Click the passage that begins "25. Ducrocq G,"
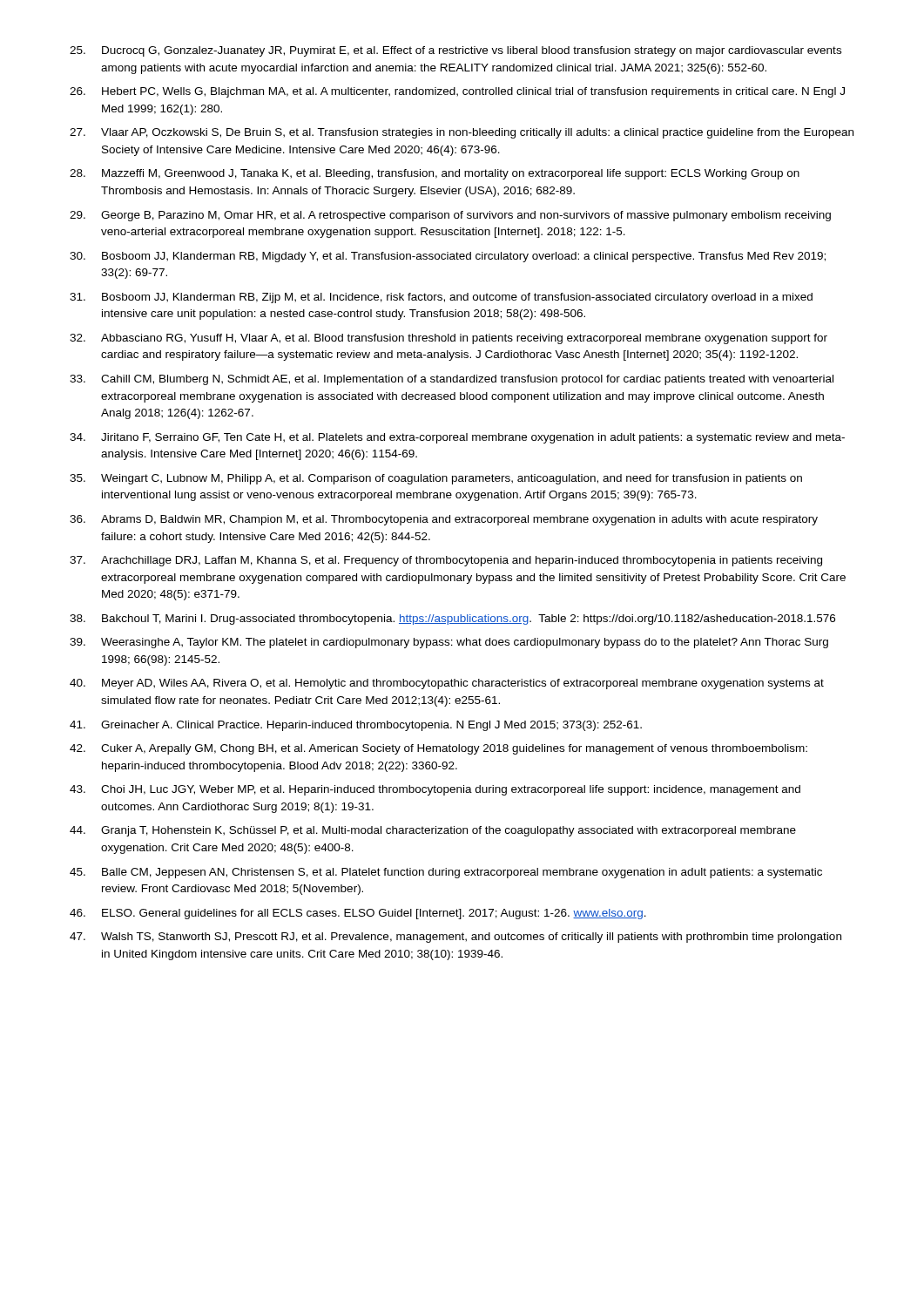The height and width of the screenshot is (1307, 924). point(462,59)
